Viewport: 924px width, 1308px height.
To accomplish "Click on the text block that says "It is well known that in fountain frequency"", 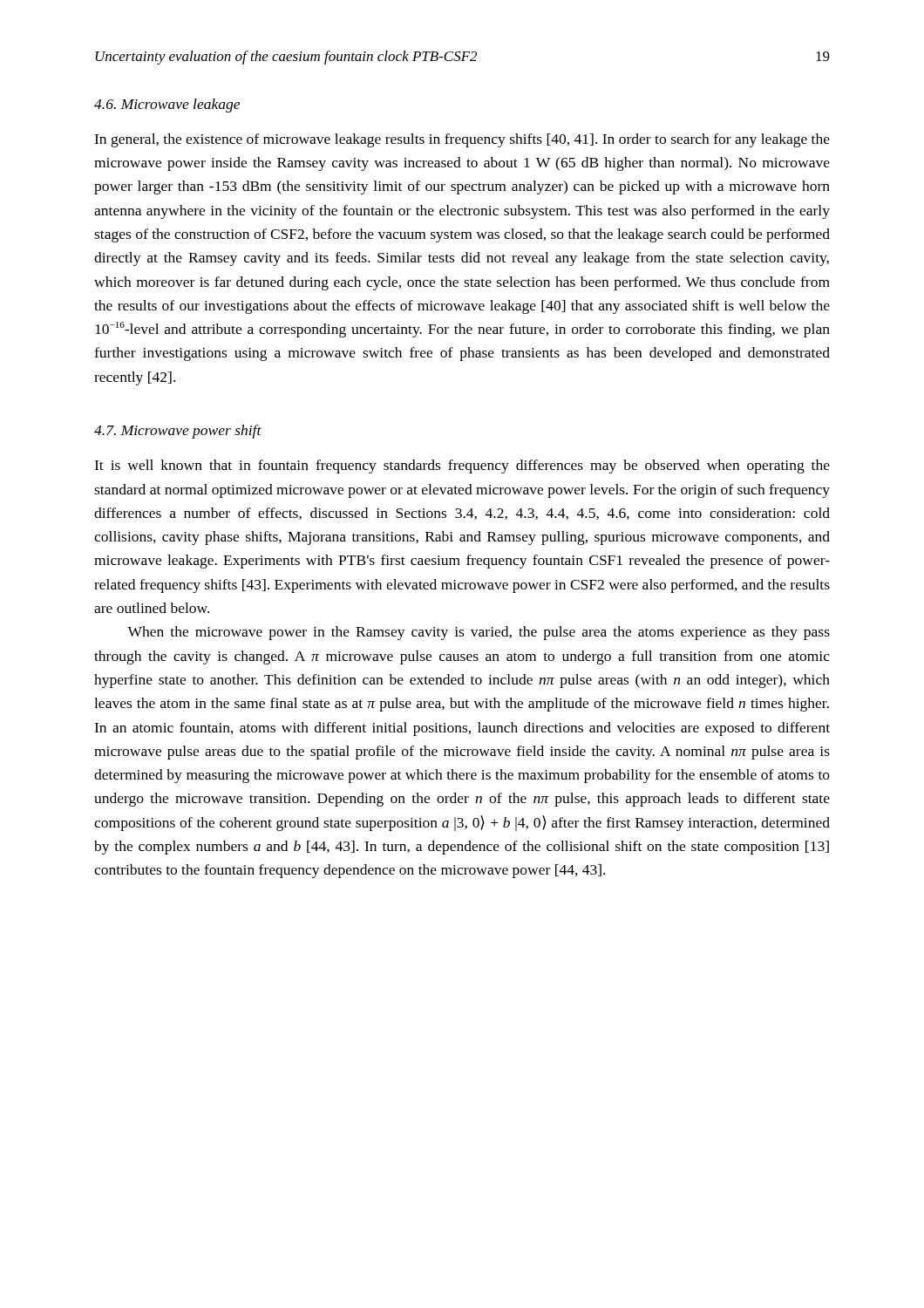I will (462, 536).
